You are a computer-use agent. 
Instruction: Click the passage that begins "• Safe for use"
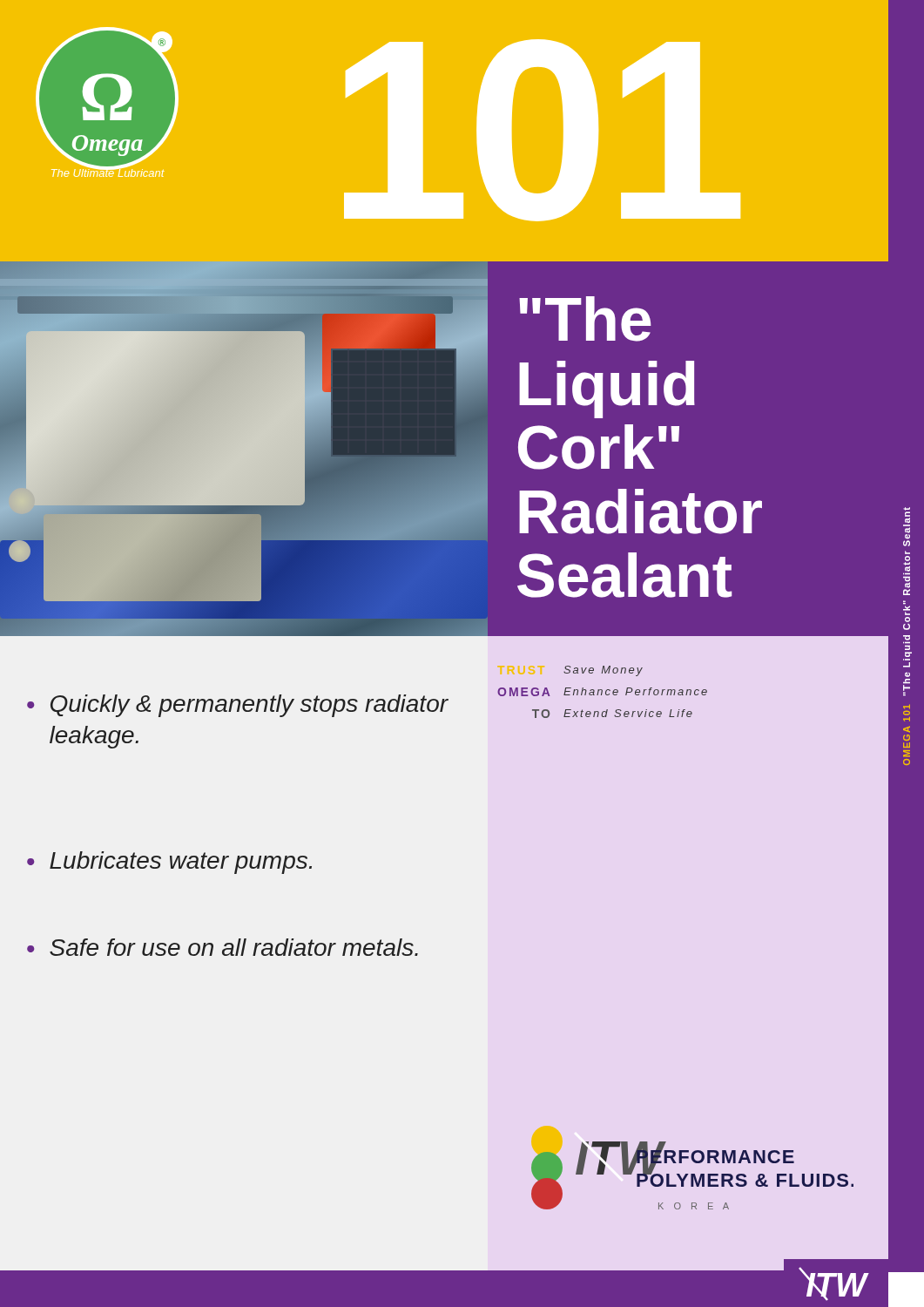click(x=223, y=948)
